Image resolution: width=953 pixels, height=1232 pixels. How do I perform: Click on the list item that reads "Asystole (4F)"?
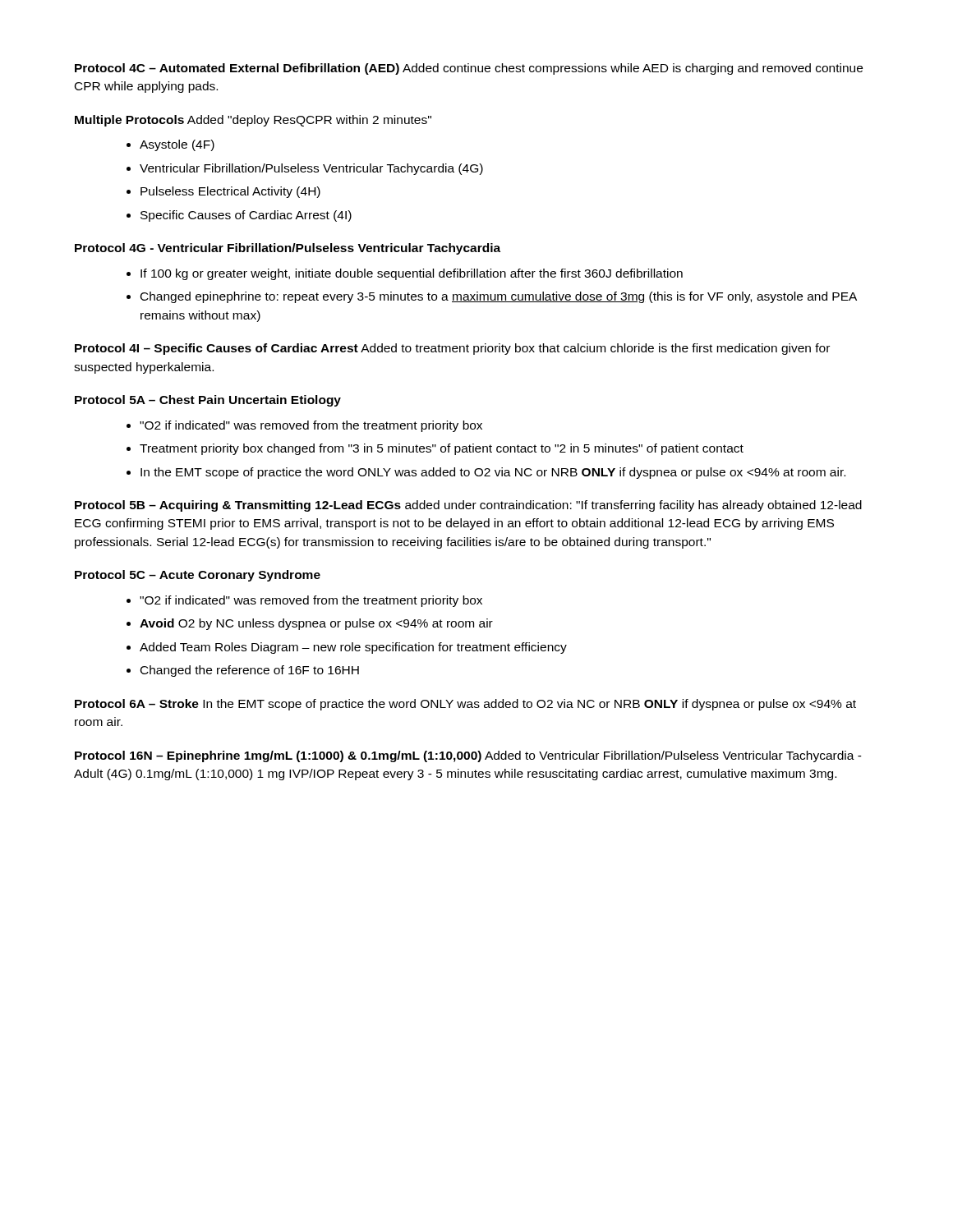click(x=177, y=145)
